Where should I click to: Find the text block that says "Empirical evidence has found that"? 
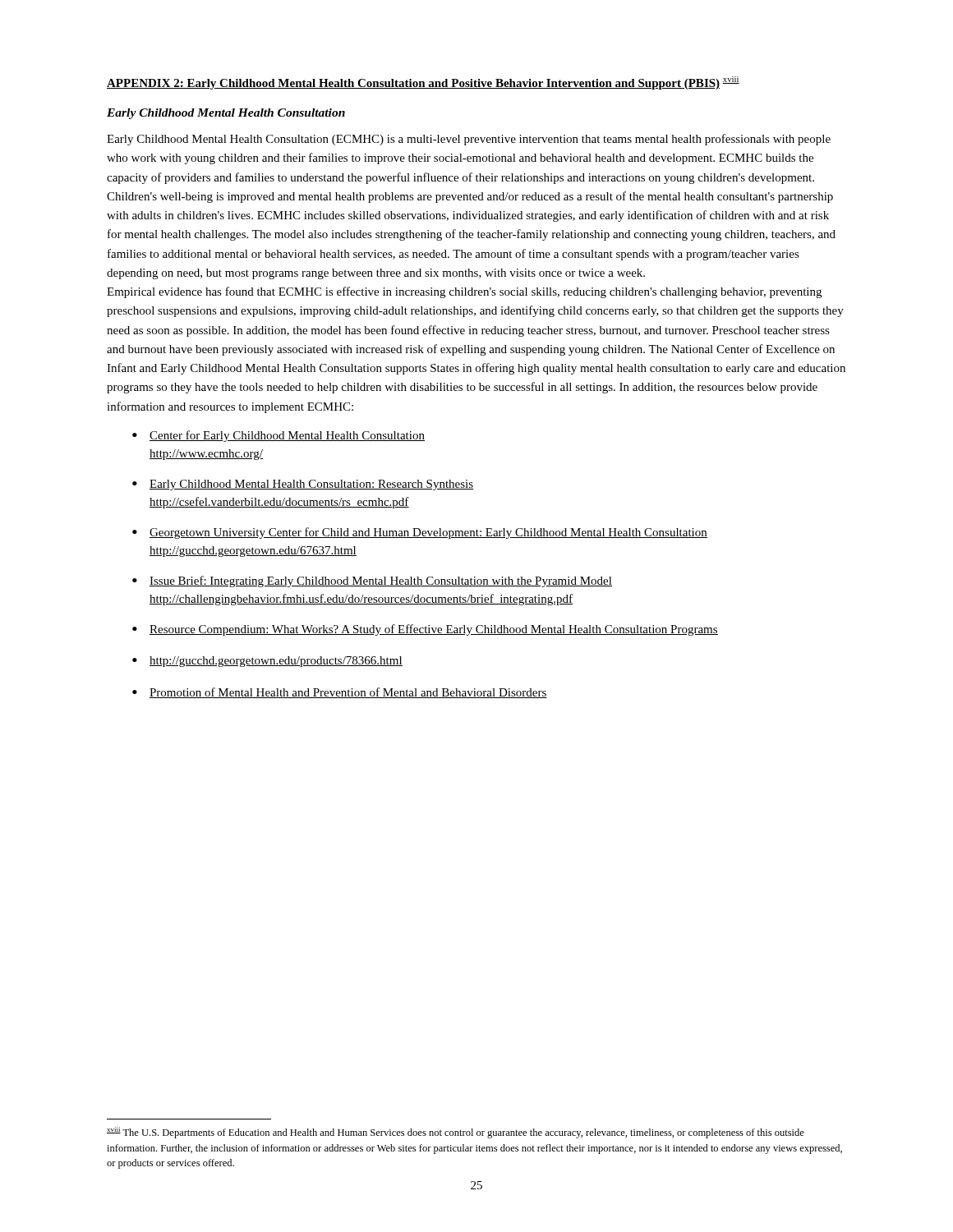coord(476,349)
